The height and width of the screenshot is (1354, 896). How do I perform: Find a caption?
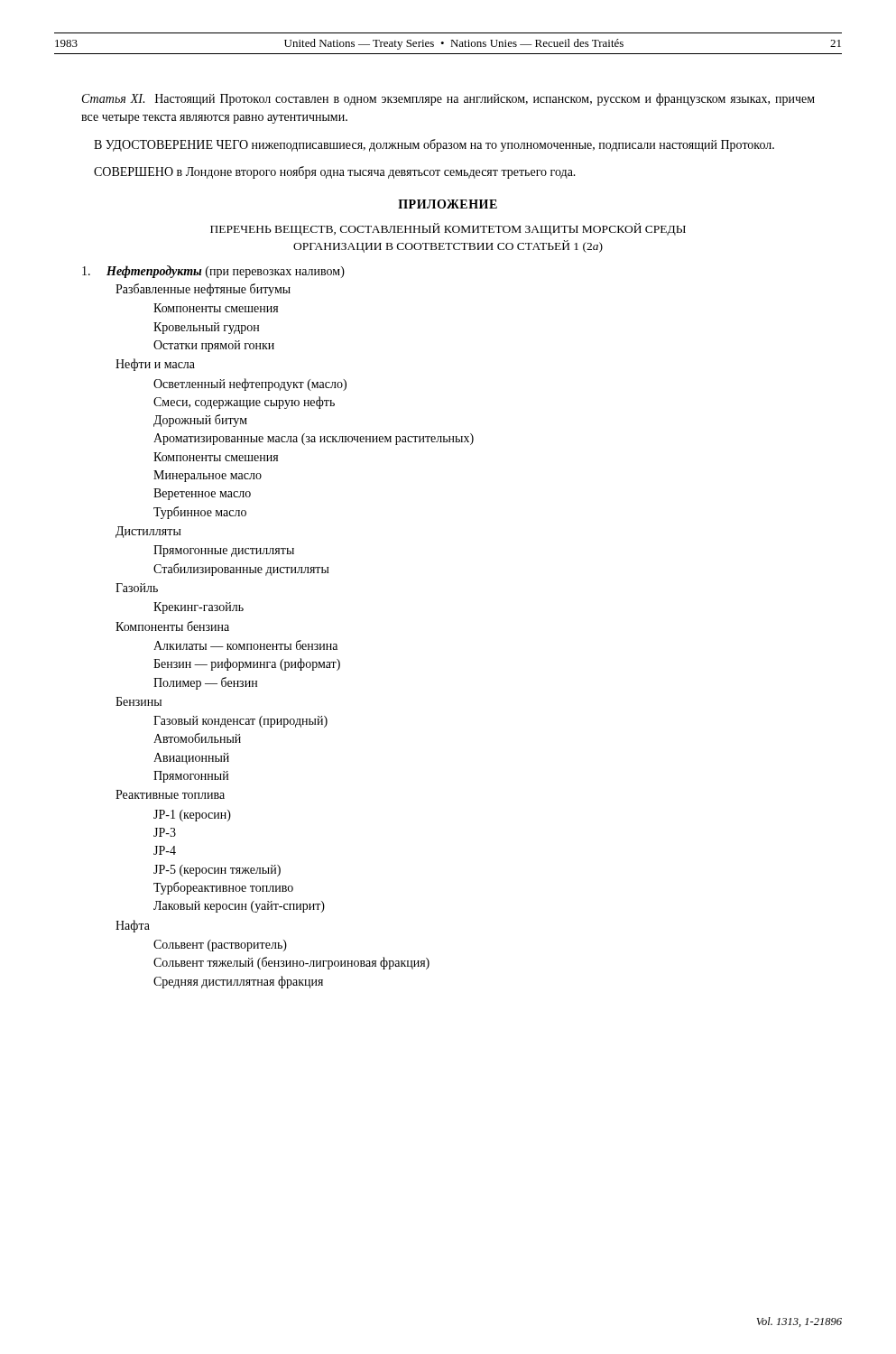(448, 237)
